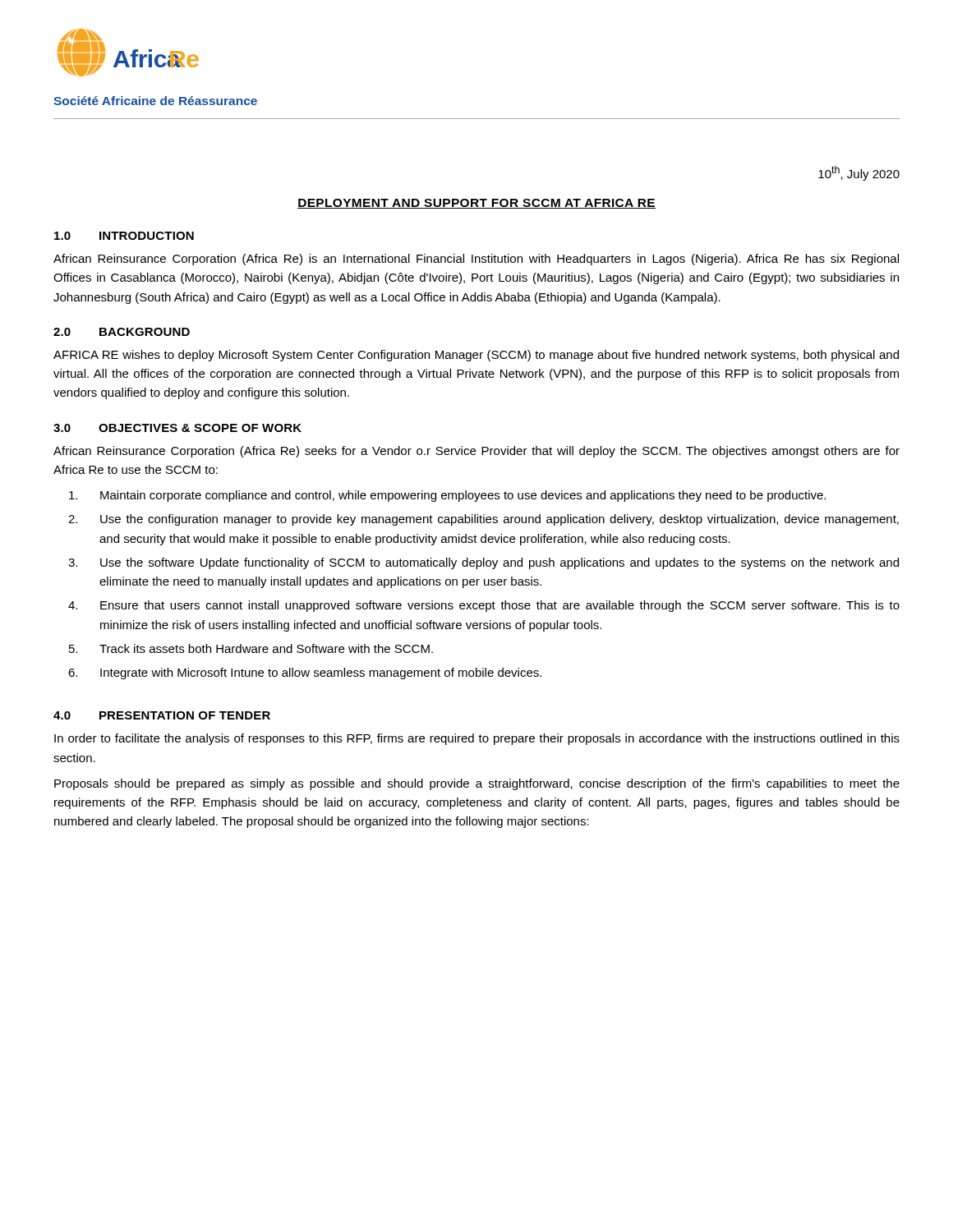Screen dimensions: 1232x953
Task: Click where it says "Société Africaine de Réassurance"
Action: pyautogui.click(x=155, y=101)
